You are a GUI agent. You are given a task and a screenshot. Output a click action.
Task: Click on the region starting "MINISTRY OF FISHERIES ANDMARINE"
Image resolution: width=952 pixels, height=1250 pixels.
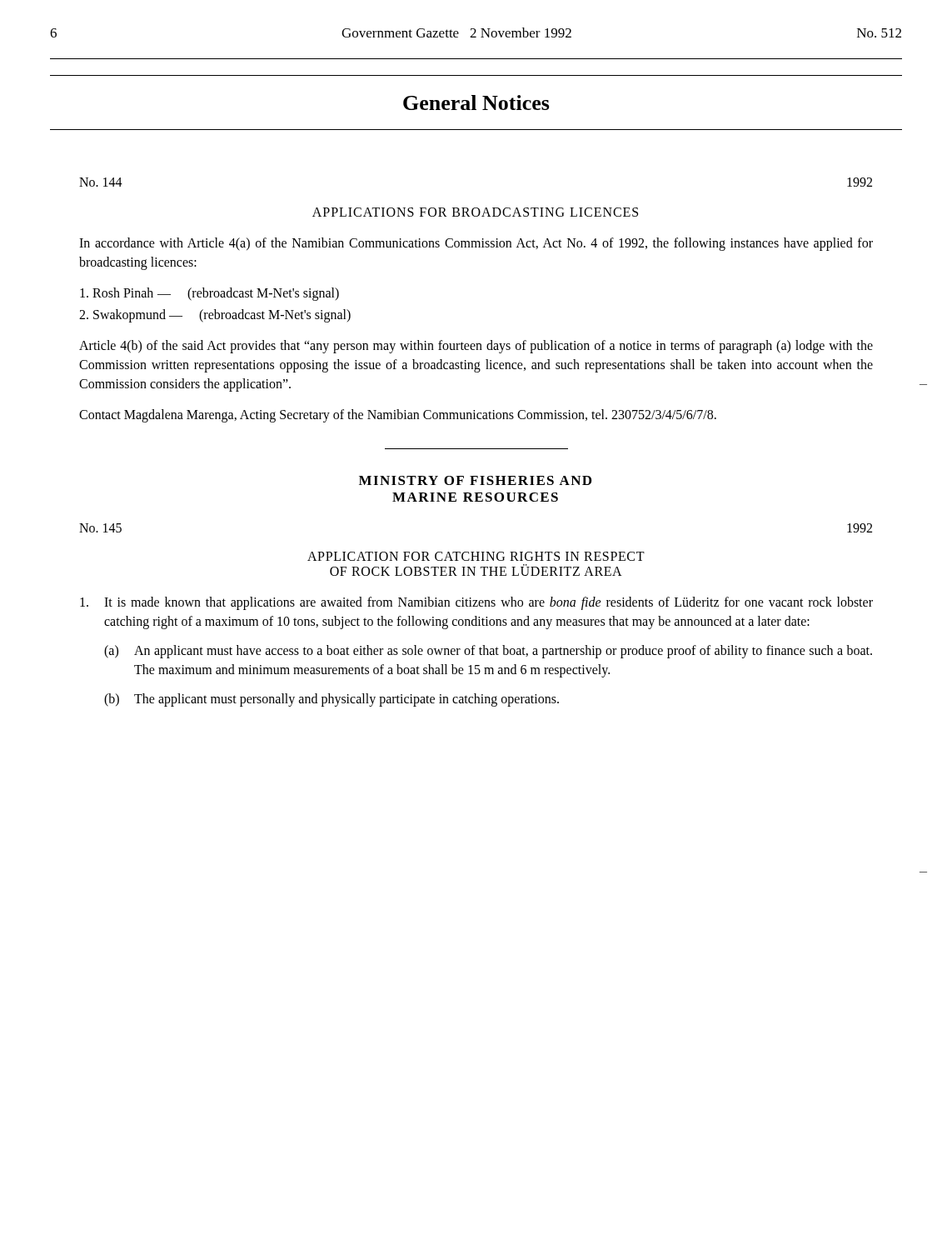coord(476,488)
